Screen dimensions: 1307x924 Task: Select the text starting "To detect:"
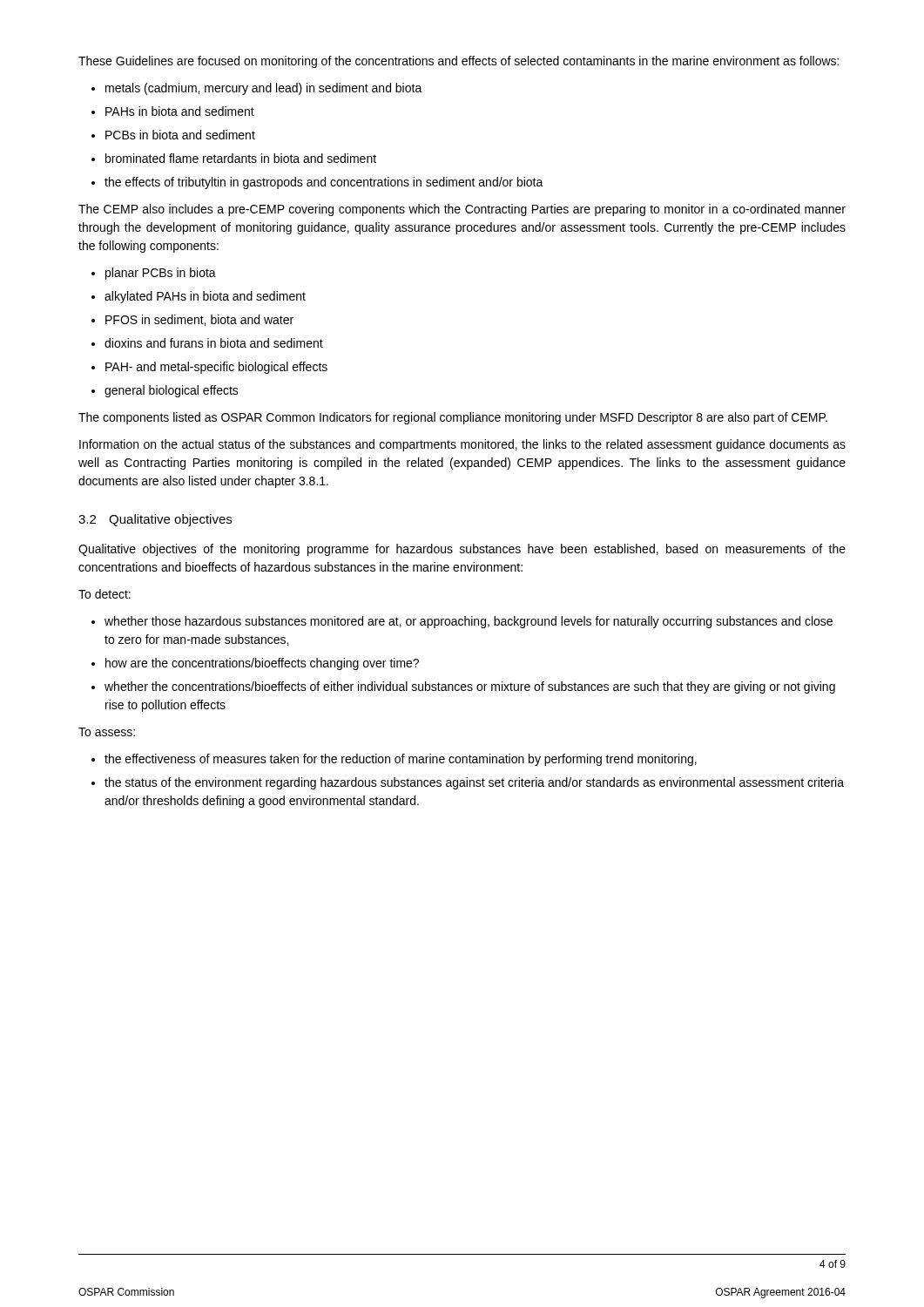[x=105, y=594]
